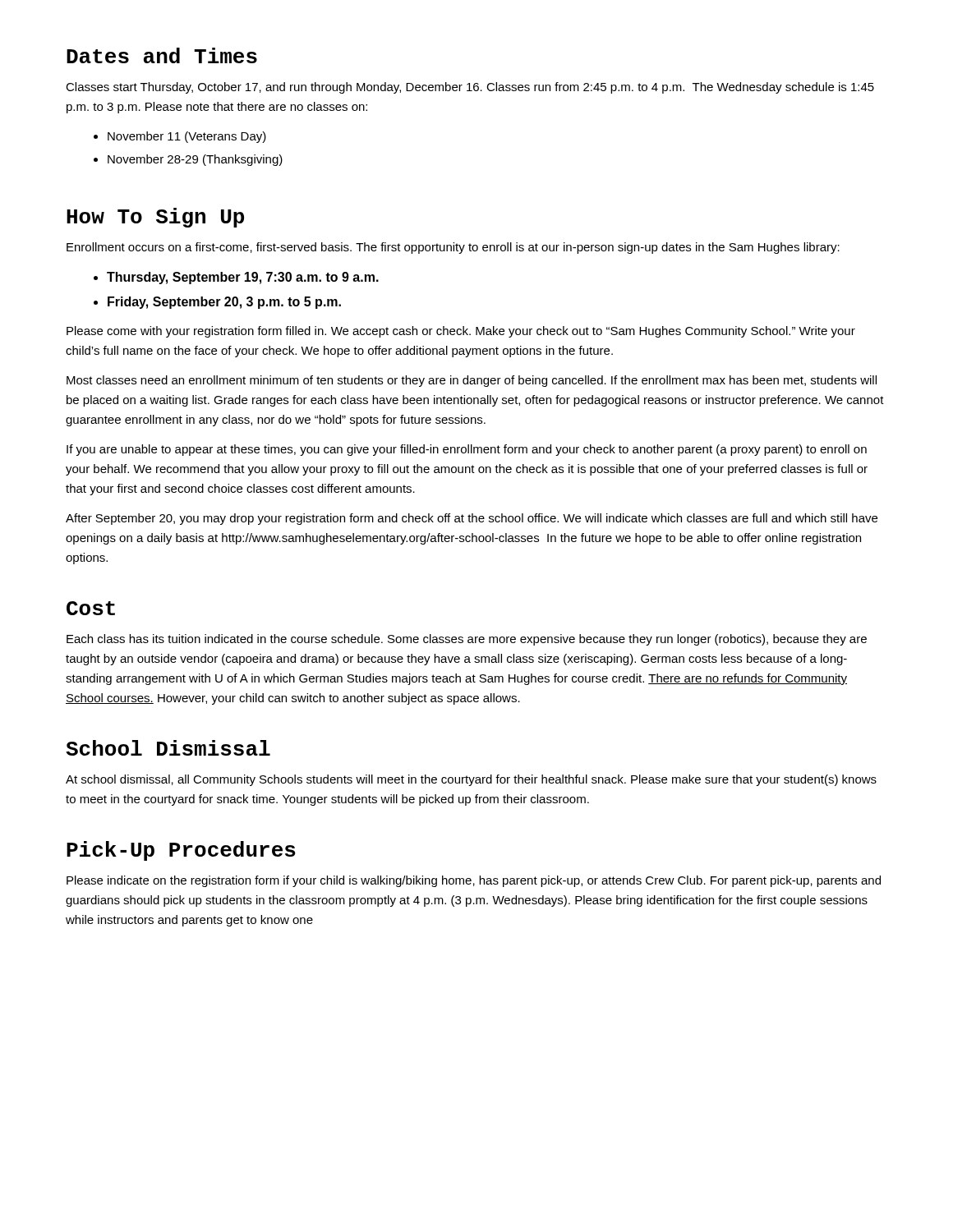Screen dimensions: 1232x953
Task: Select the passage starting "Each class has"
Action: [476, 668]
